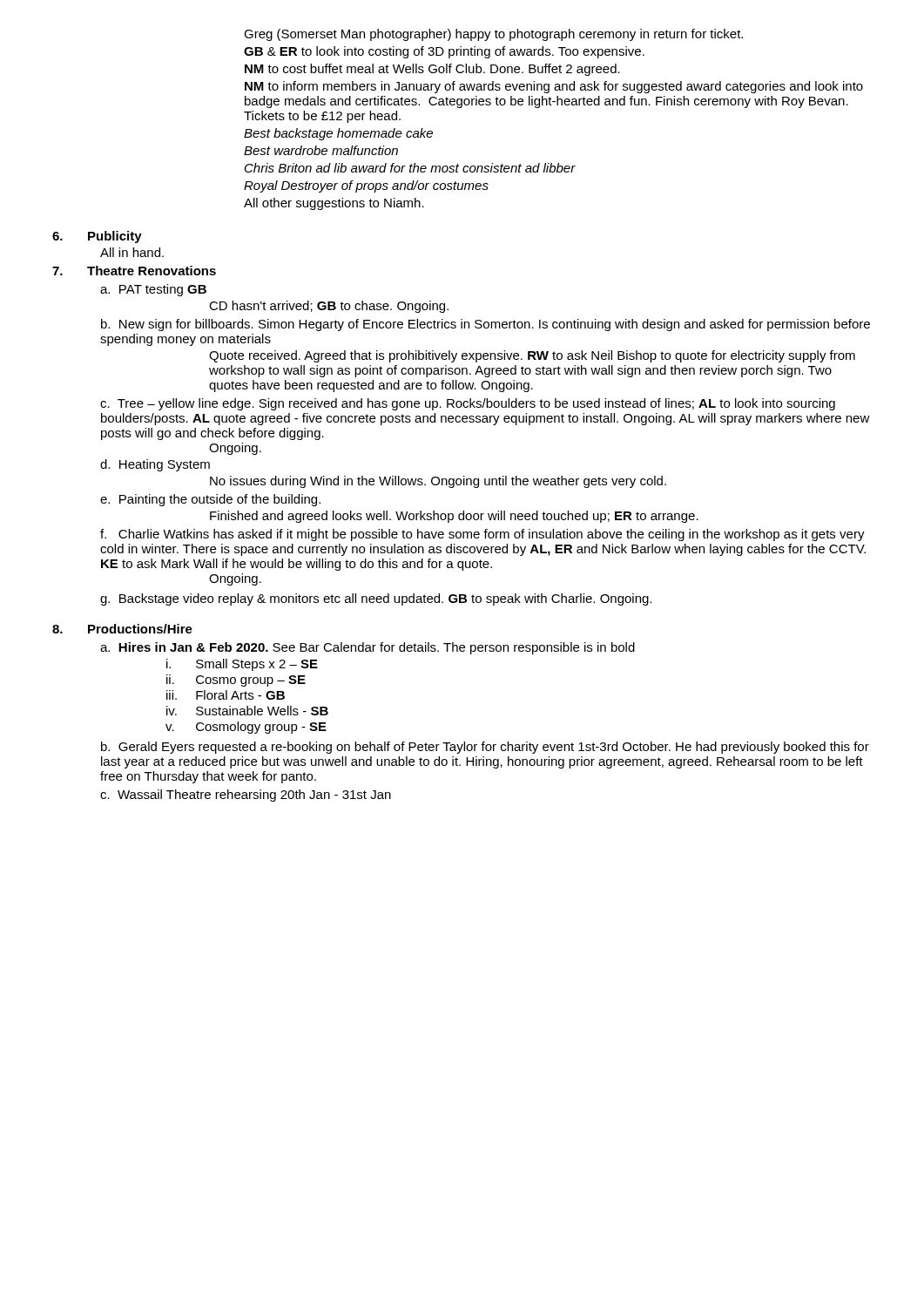Locate the list item with the text "b. New sign for billboards."
The height and width of the screenshot is (1307, 924).
[486, 331]
